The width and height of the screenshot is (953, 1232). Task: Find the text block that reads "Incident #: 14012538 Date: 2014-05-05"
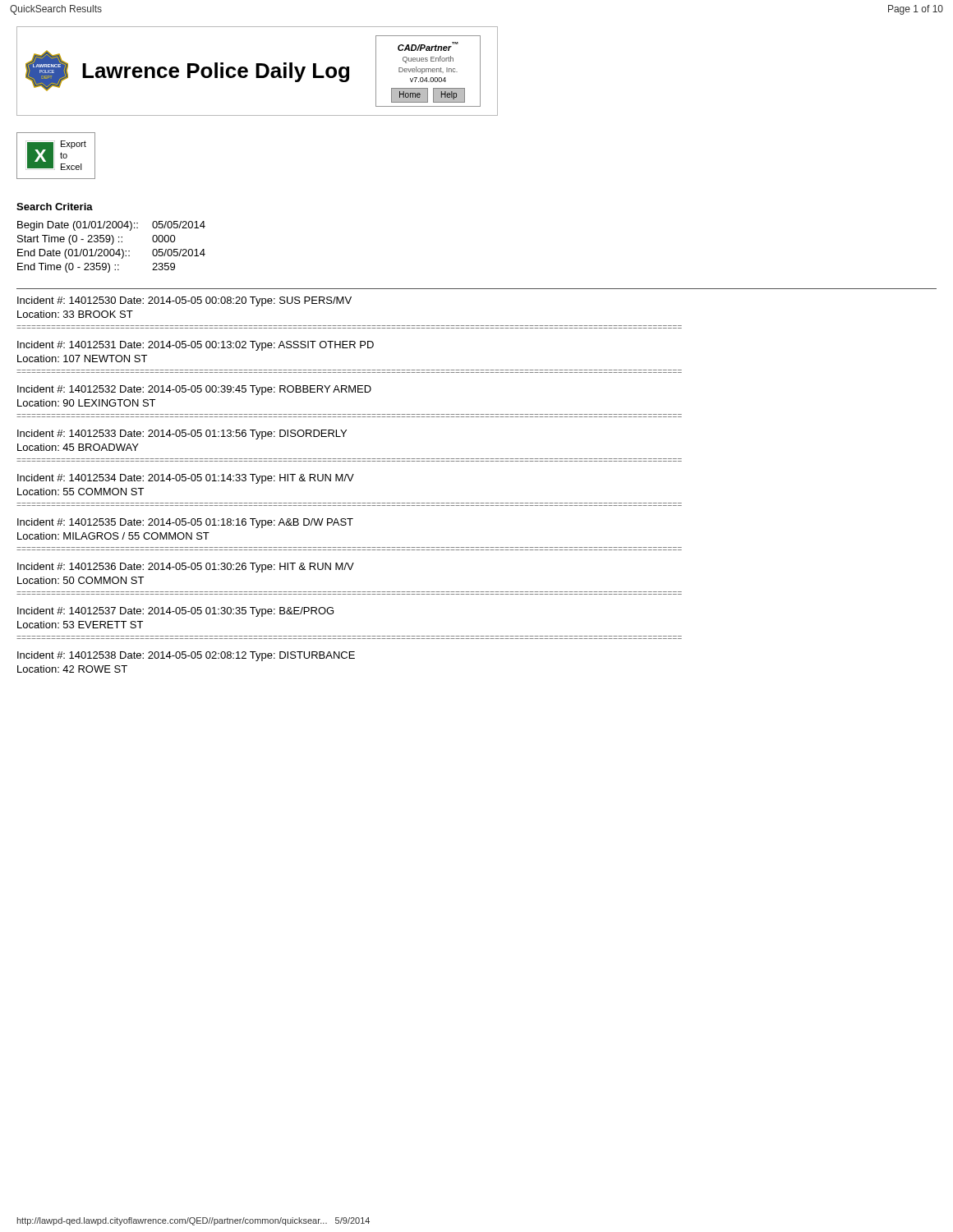point(186,656)
